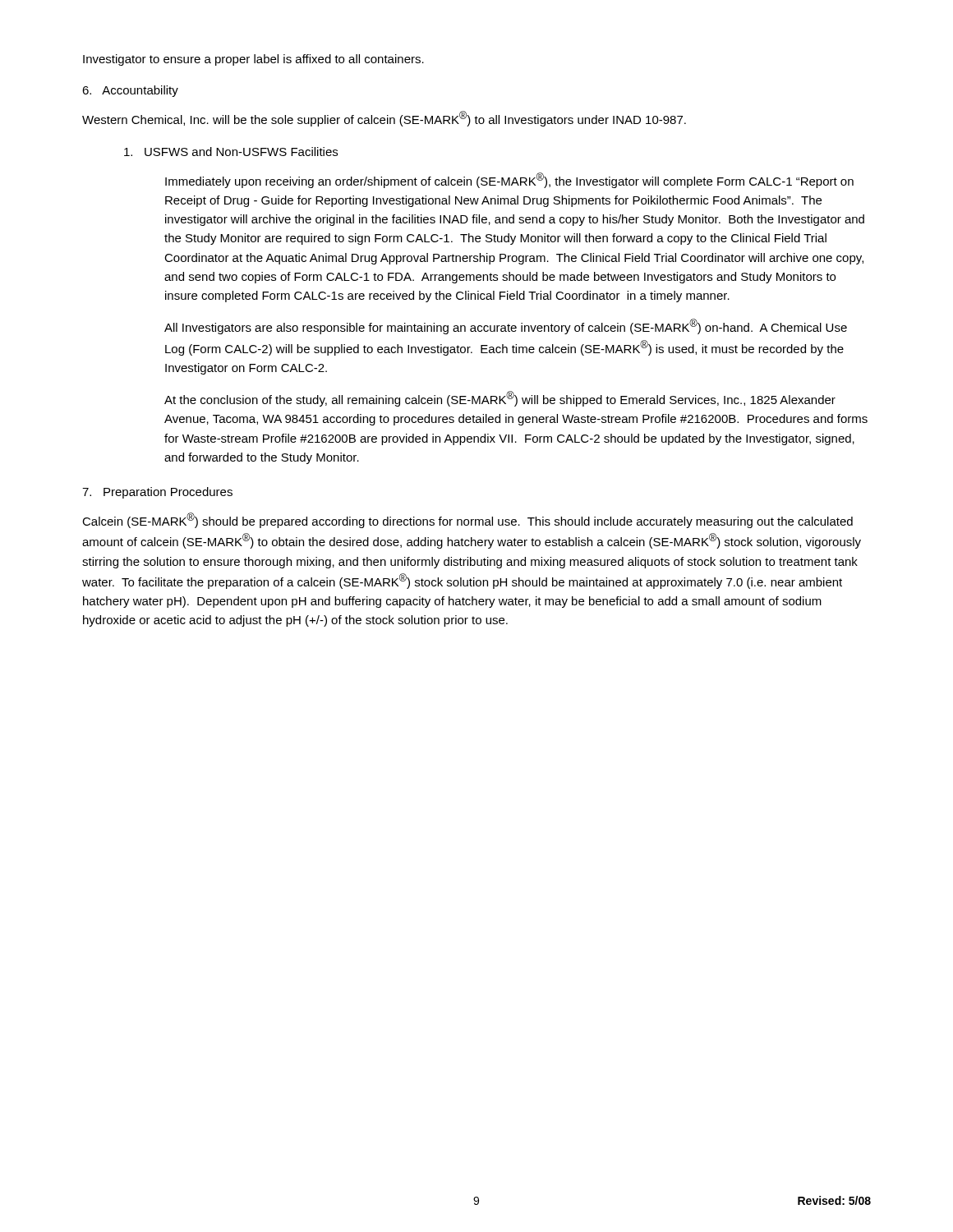This screenshot has height=1232, width=953.
Task: Point to the region starting "Immediately upon receiving"
Action: click(515, 237)
